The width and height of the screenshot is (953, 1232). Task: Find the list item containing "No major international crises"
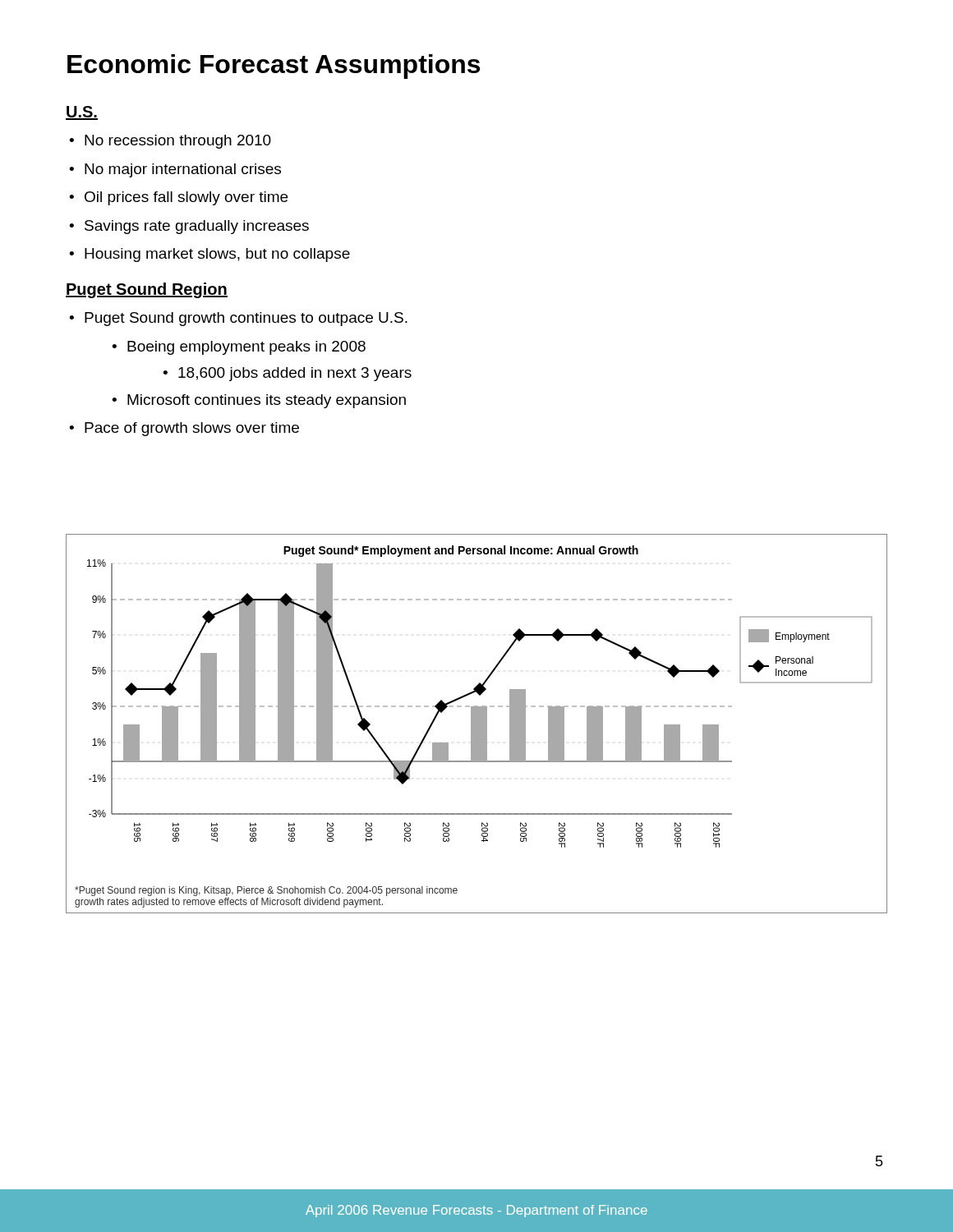click(183, 168)
